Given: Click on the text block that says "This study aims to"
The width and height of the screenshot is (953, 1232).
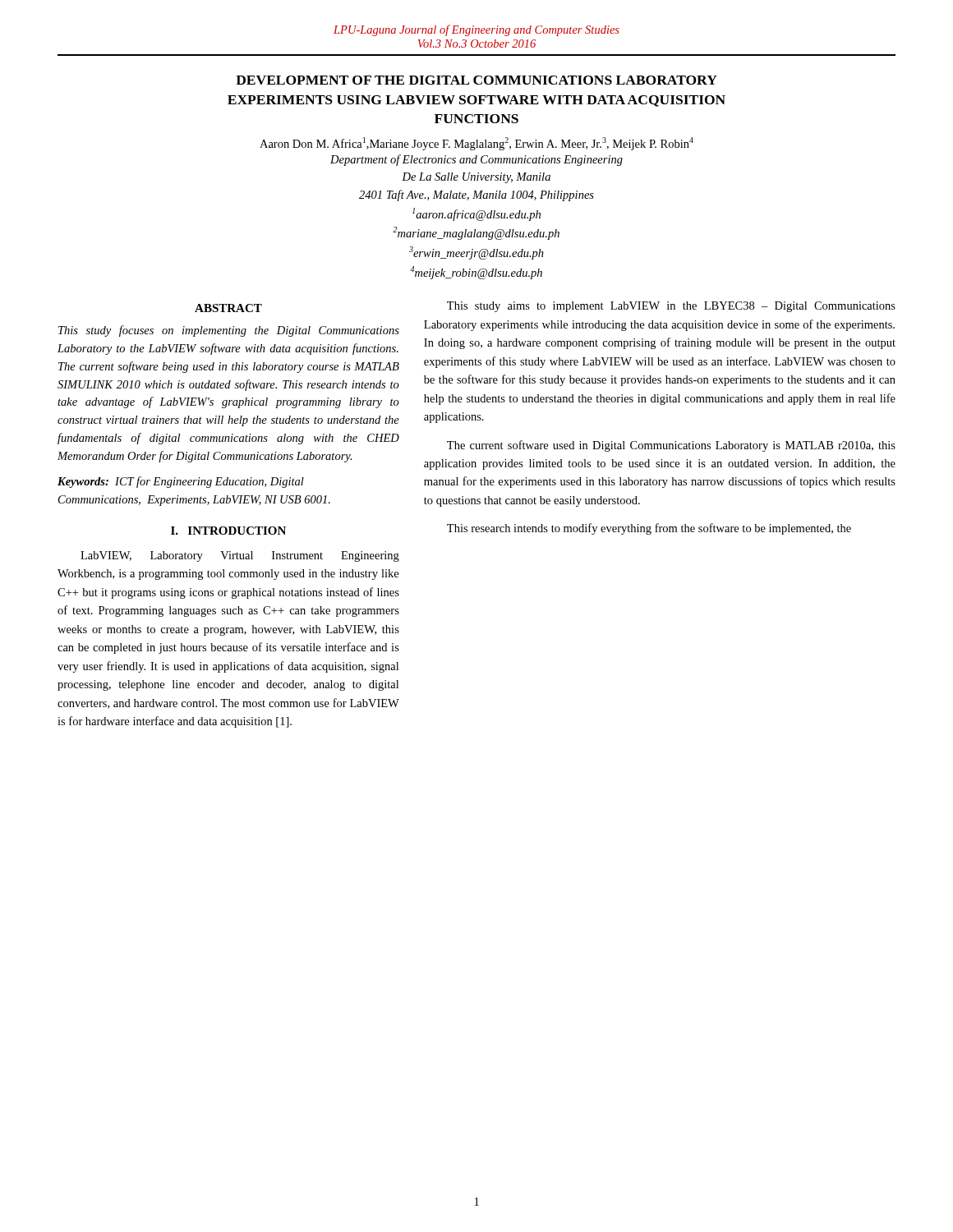Looking at the screenshot, I should (660, 361).
